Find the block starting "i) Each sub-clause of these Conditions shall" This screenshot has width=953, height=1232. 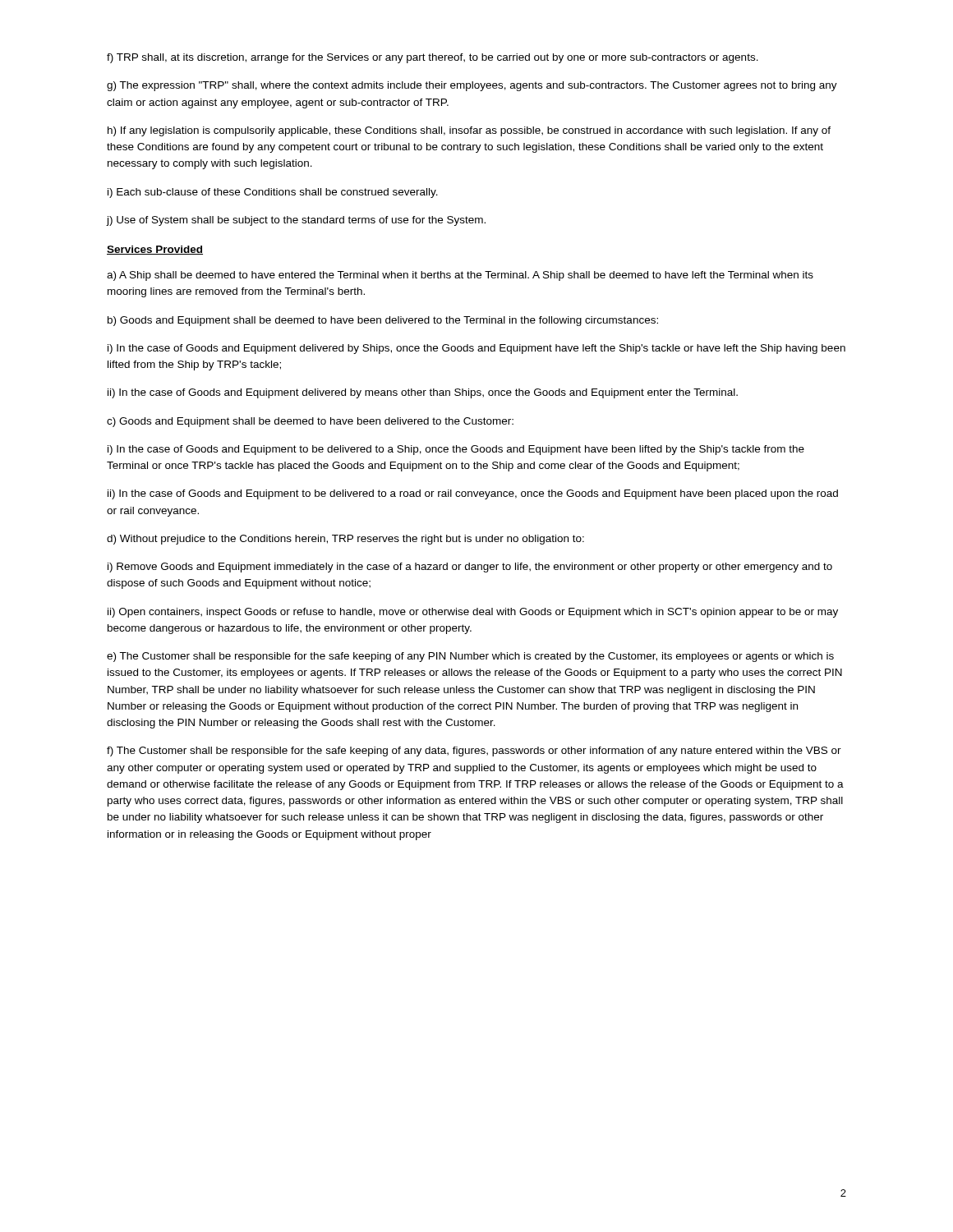273,191
